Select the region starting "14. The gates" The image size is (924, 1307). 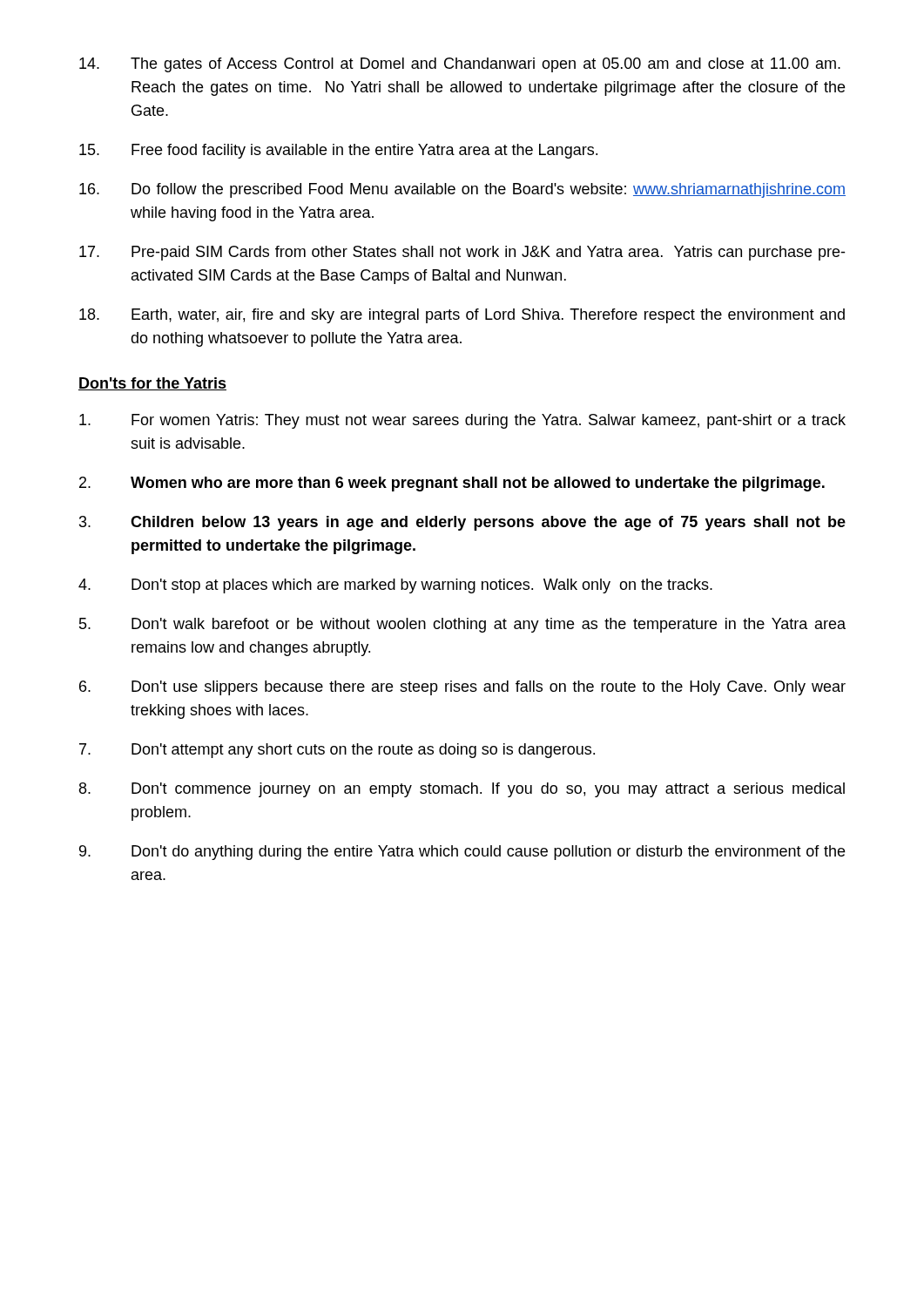pos(462,88)
